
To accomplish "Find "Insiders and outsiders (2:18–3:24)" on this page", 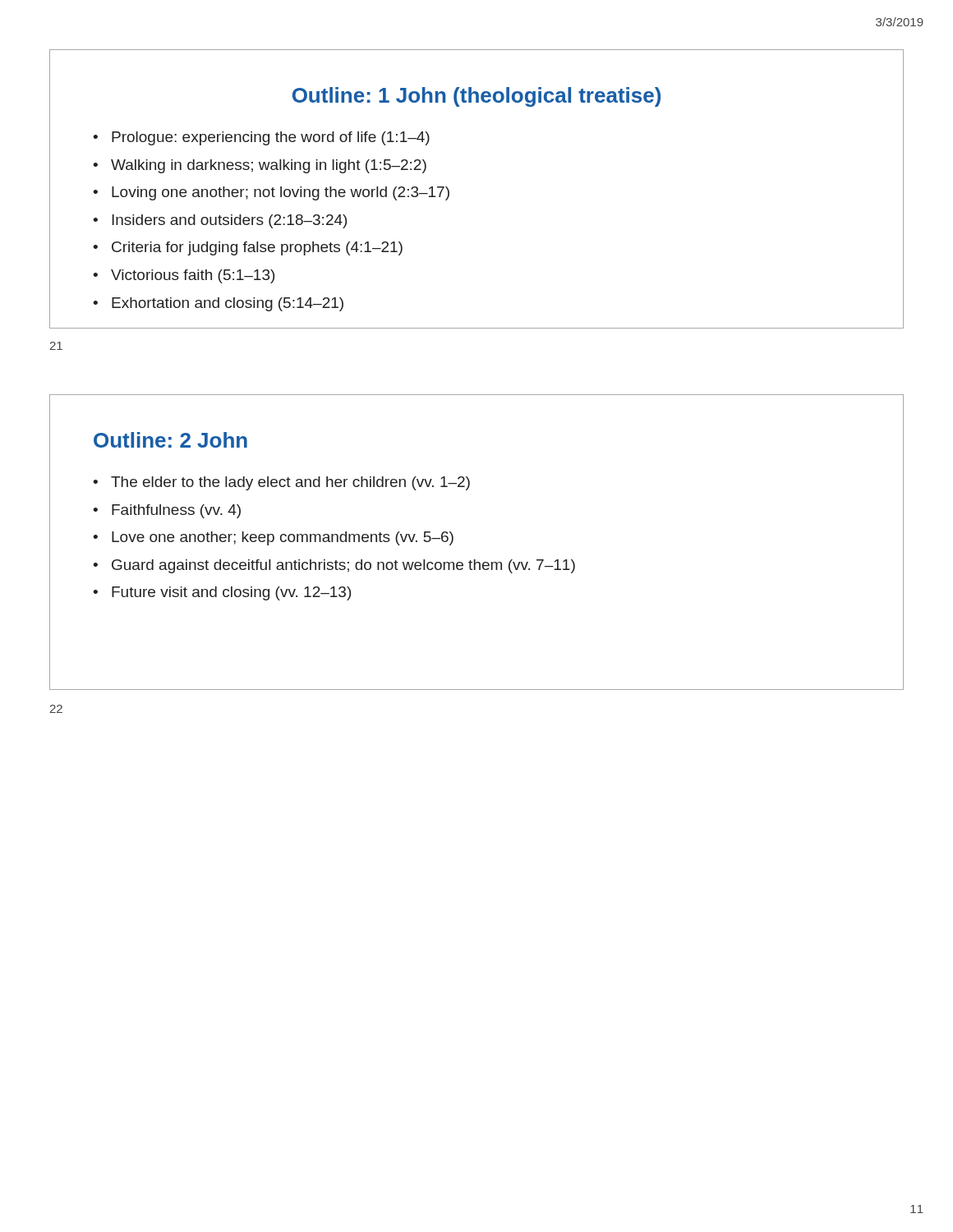I will (x=229, y=220).
